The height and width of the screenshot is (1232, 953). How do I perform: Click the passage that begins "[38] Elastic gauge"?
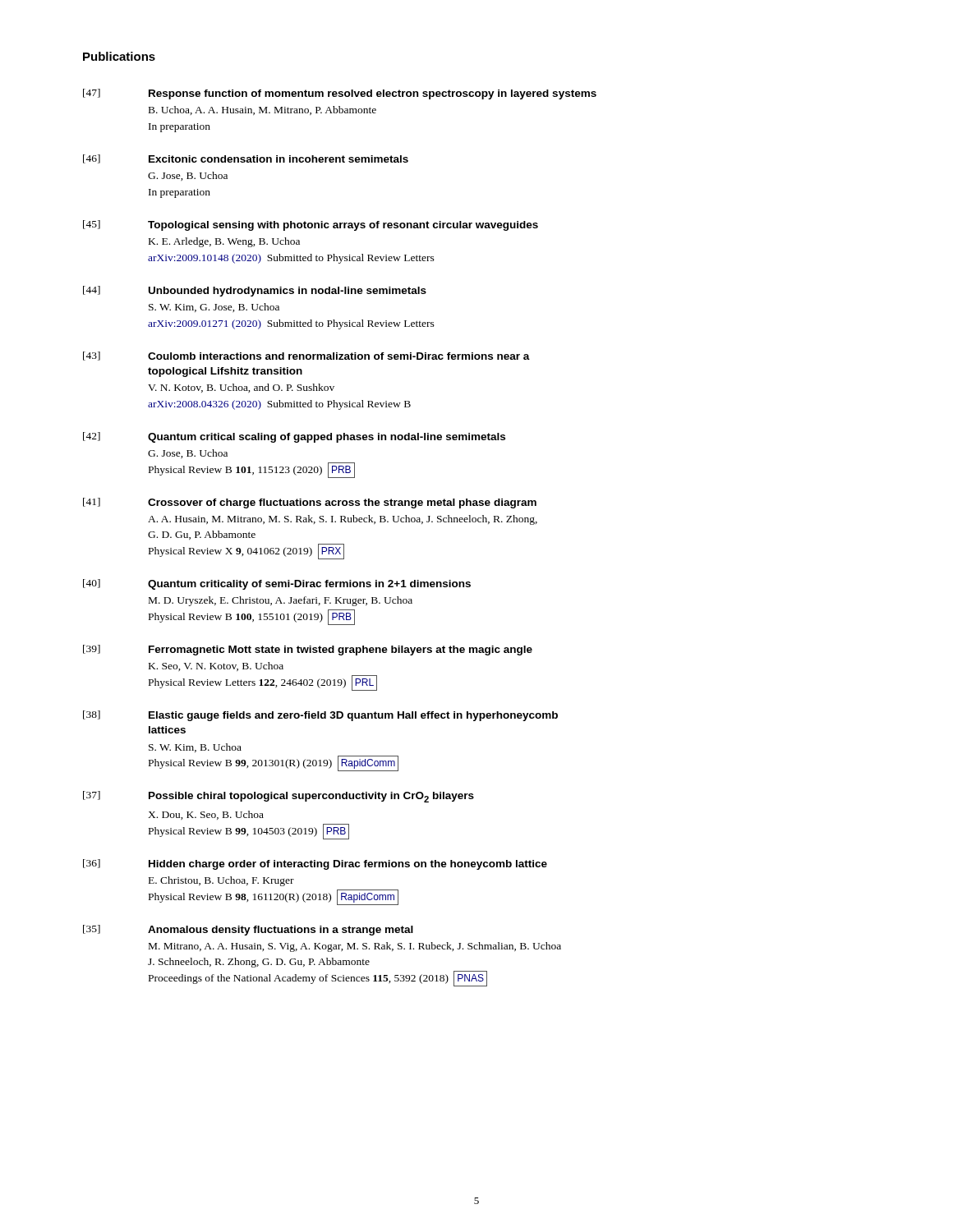(320, 716)
